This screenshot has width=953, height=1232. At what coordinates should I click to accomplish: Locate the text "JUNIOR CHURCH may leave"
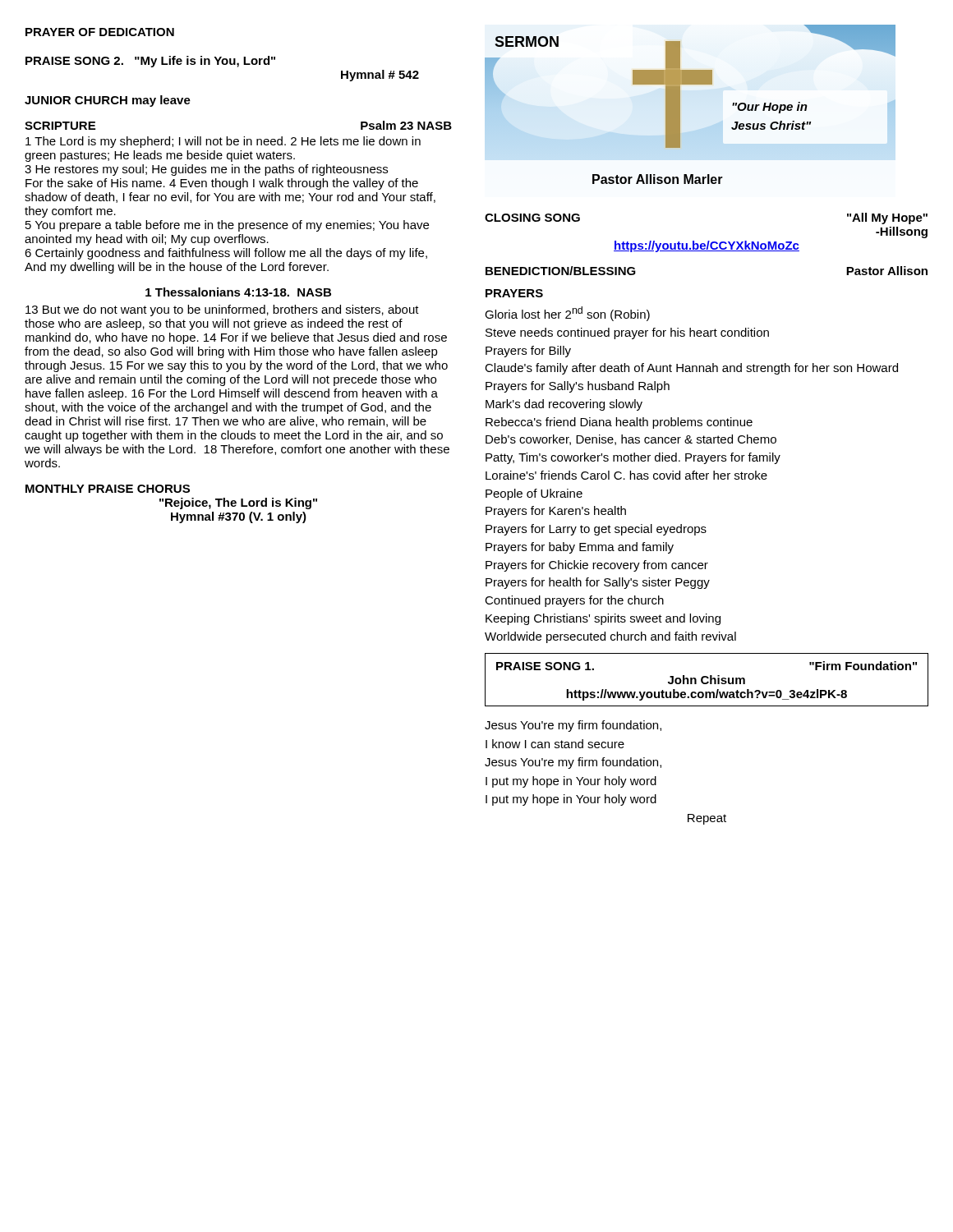[x=108, y=100]
